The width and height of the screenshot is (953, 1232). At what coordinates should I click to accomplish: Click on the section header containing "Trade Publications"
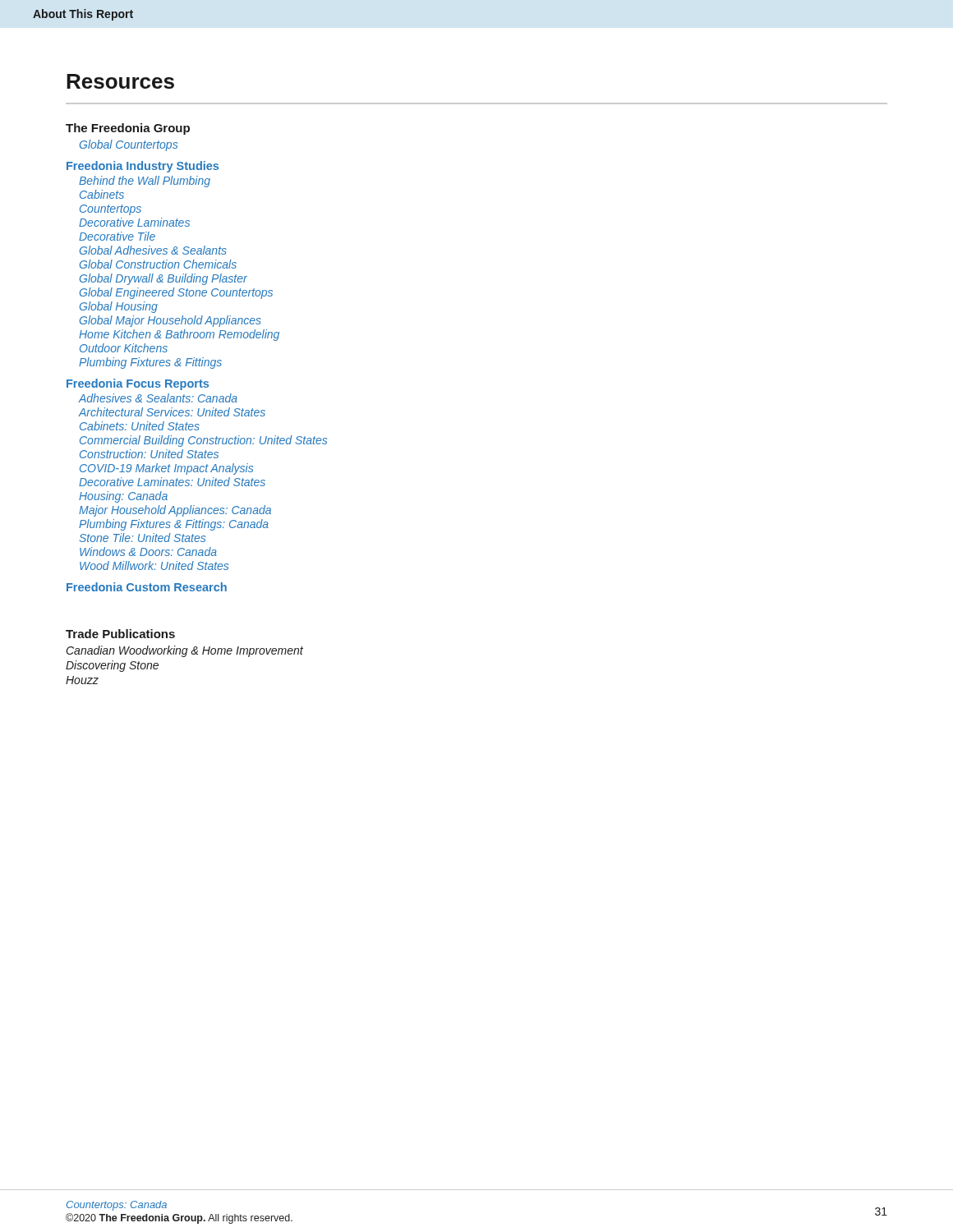click(120, 634)
